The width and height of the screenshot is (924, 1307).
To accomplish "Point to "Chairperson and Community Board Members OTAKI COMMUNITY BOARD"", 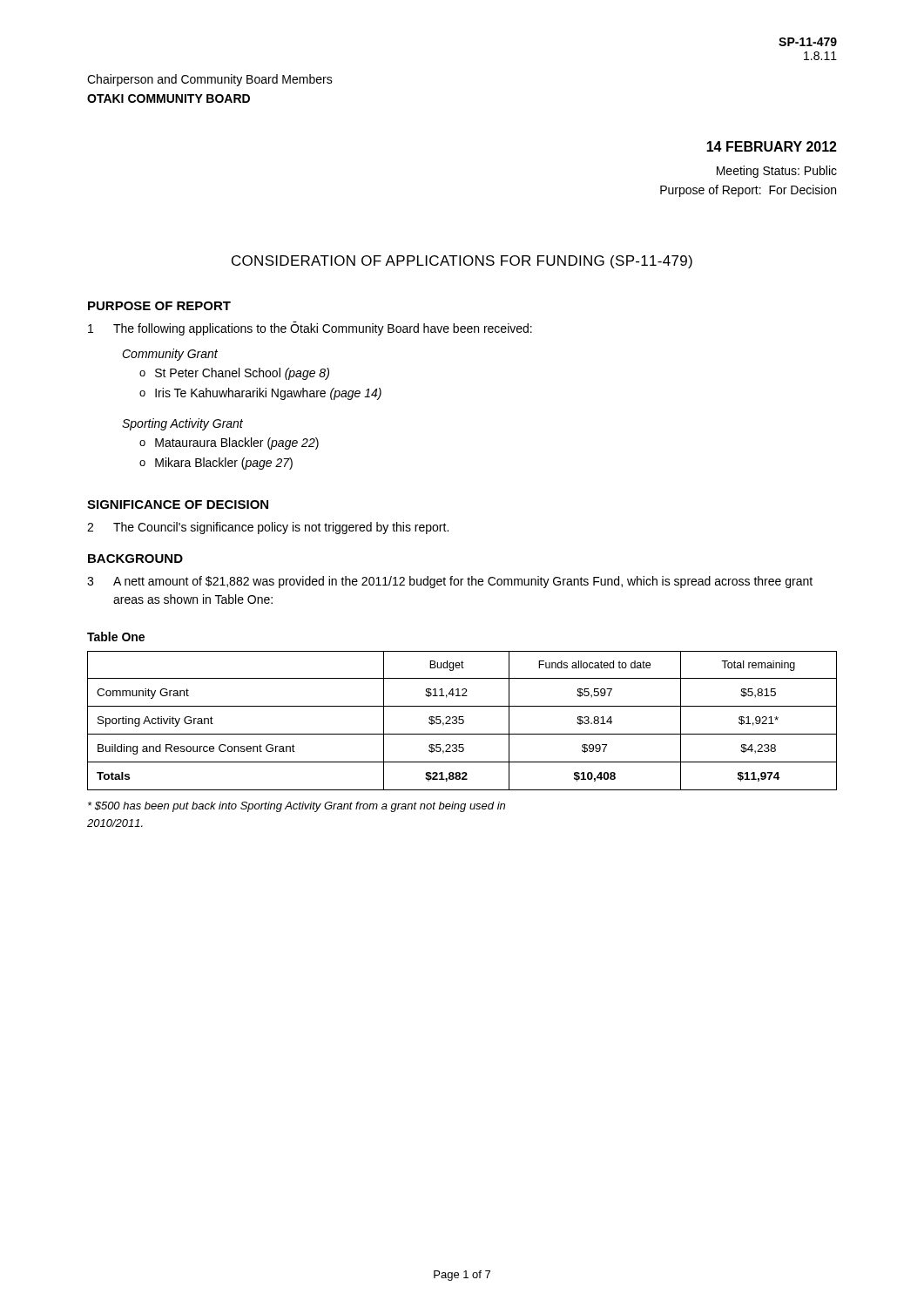I will click(210, 89).
